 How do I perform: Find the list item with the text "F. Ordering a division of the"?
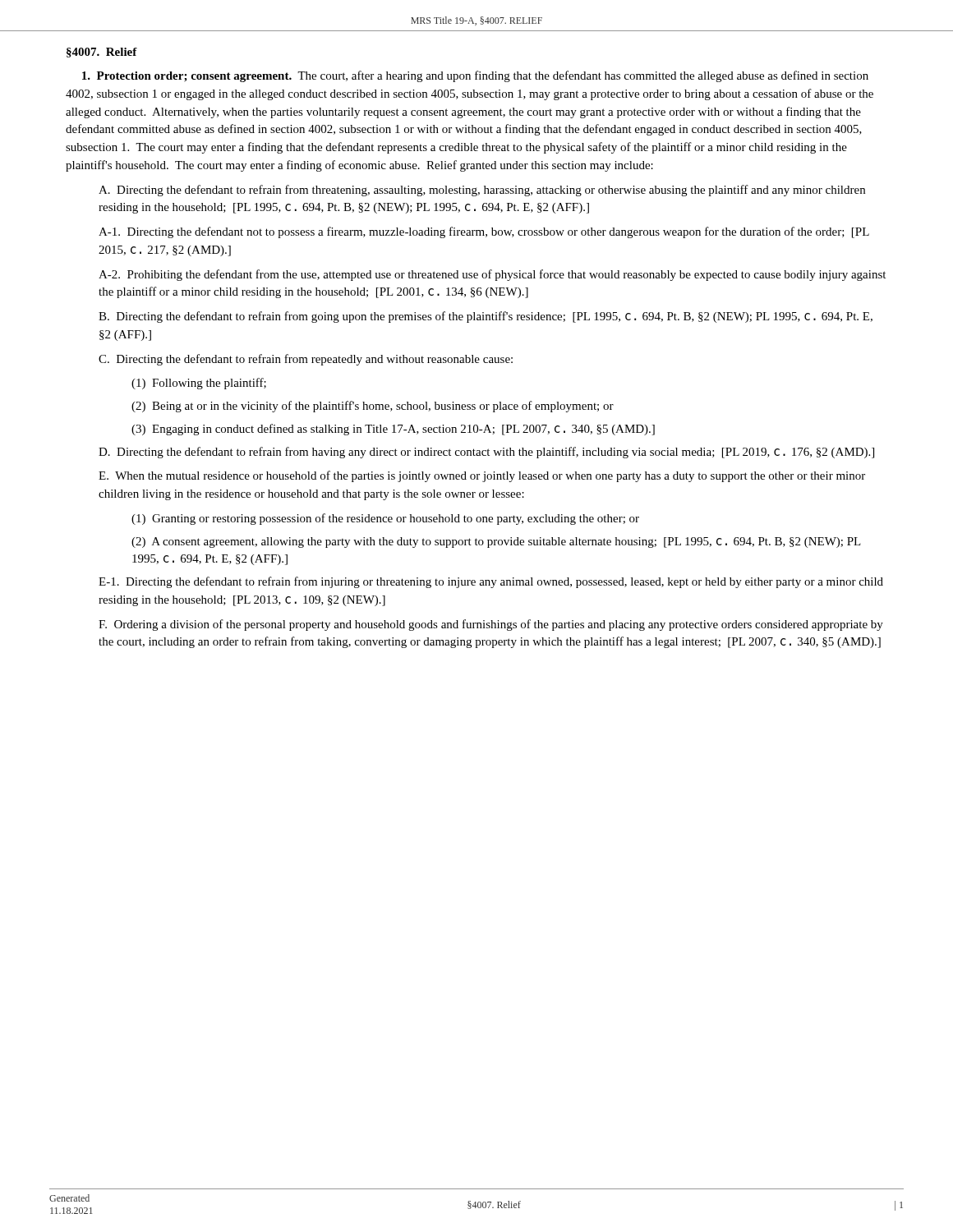tap(491, 633)
